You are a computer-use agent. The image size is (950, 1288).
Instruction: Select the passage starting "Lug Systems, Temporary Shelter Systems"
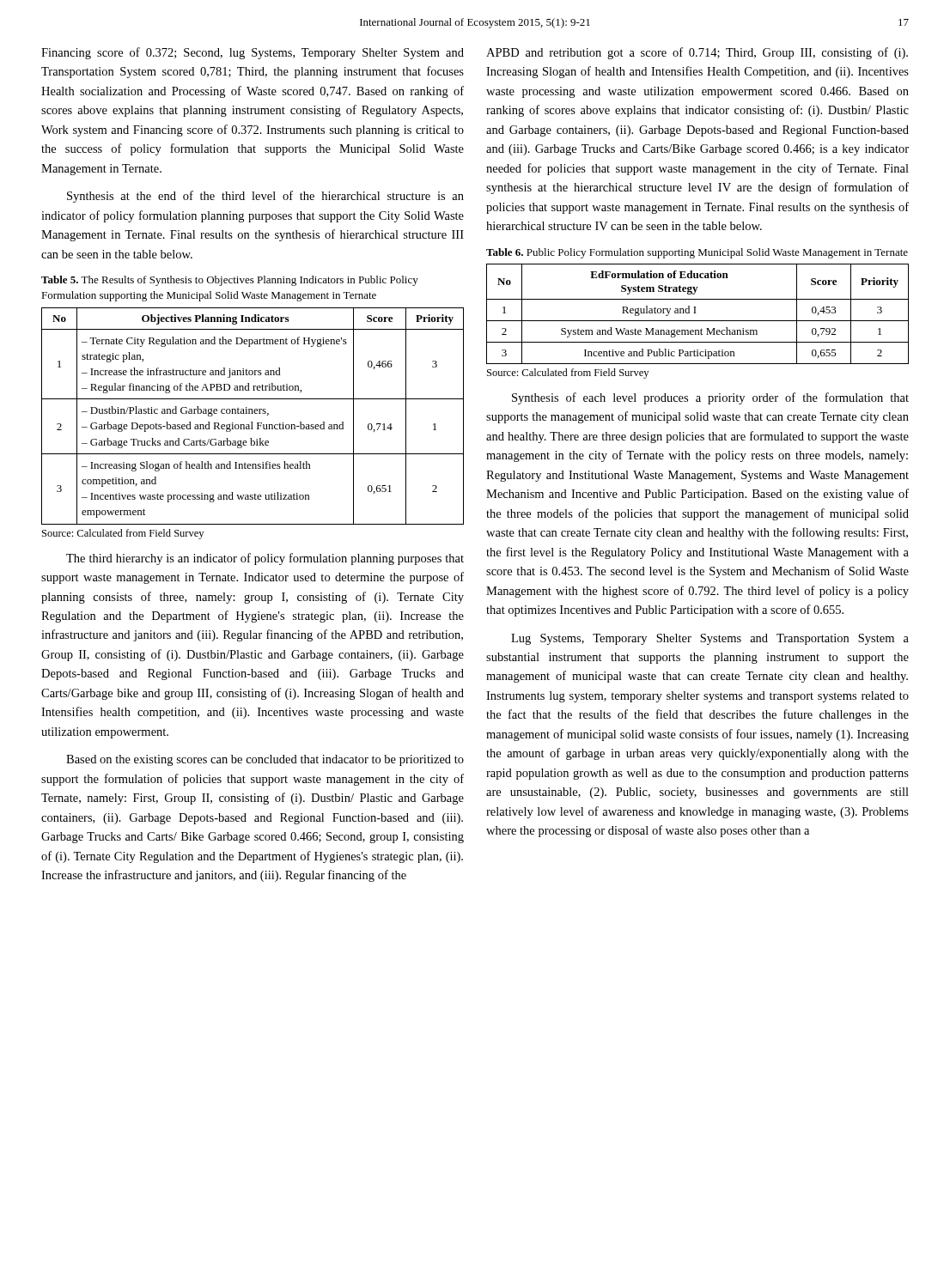pos(697,734)
